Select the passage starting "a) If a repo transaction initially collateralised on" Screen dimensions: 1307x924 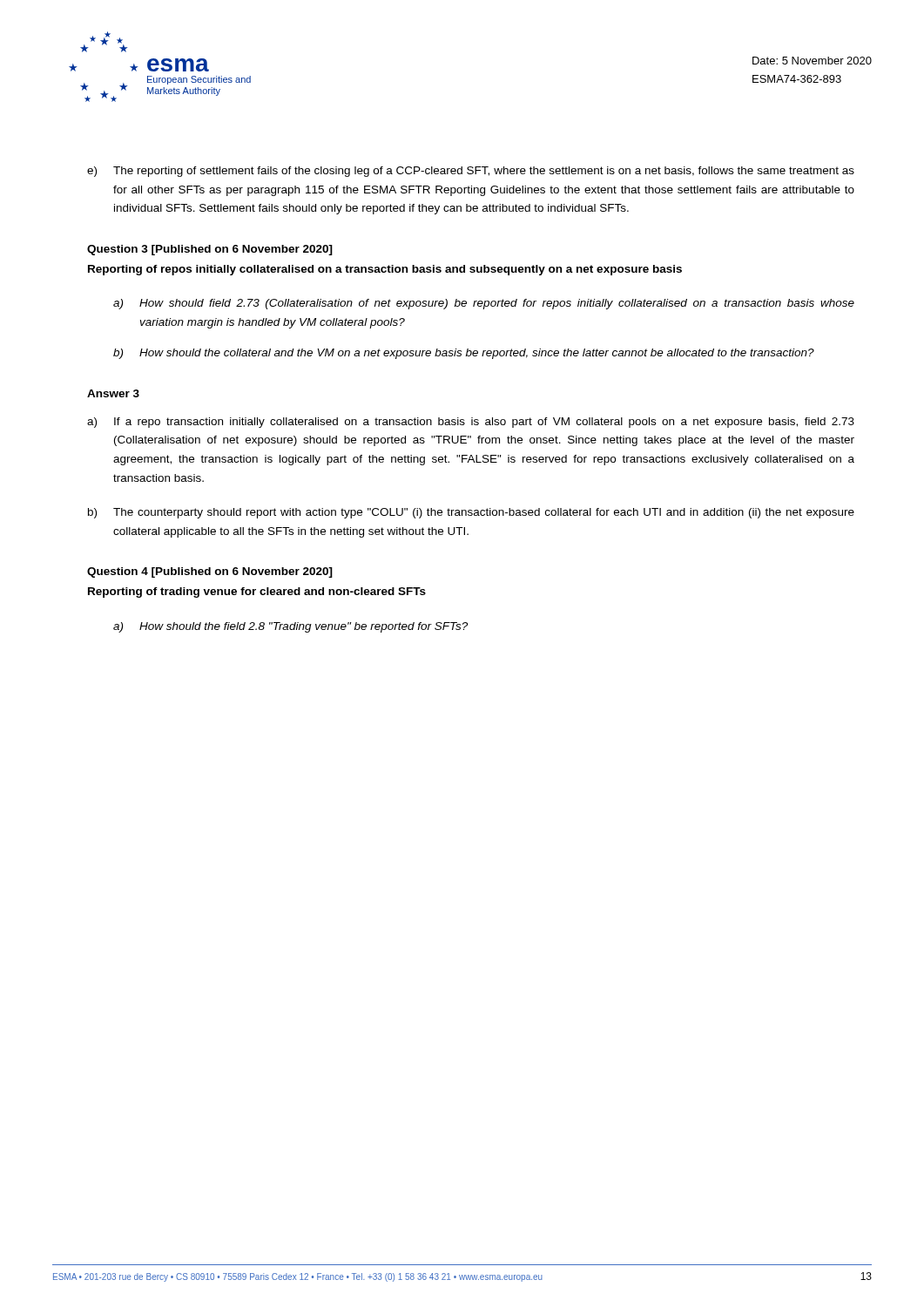point(471,450)
